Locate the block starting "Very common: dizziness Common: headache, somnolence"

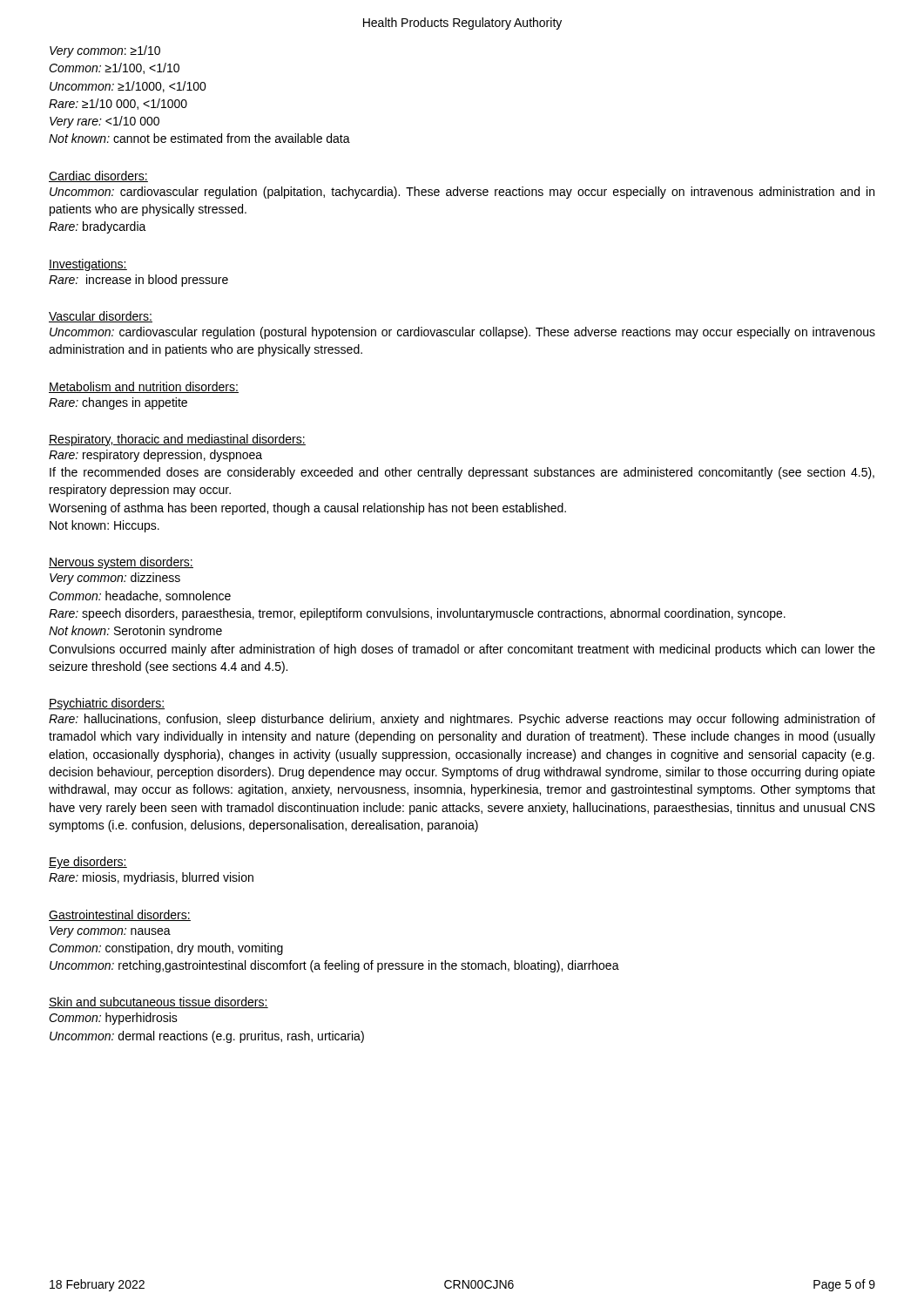(x=462, y=622)
